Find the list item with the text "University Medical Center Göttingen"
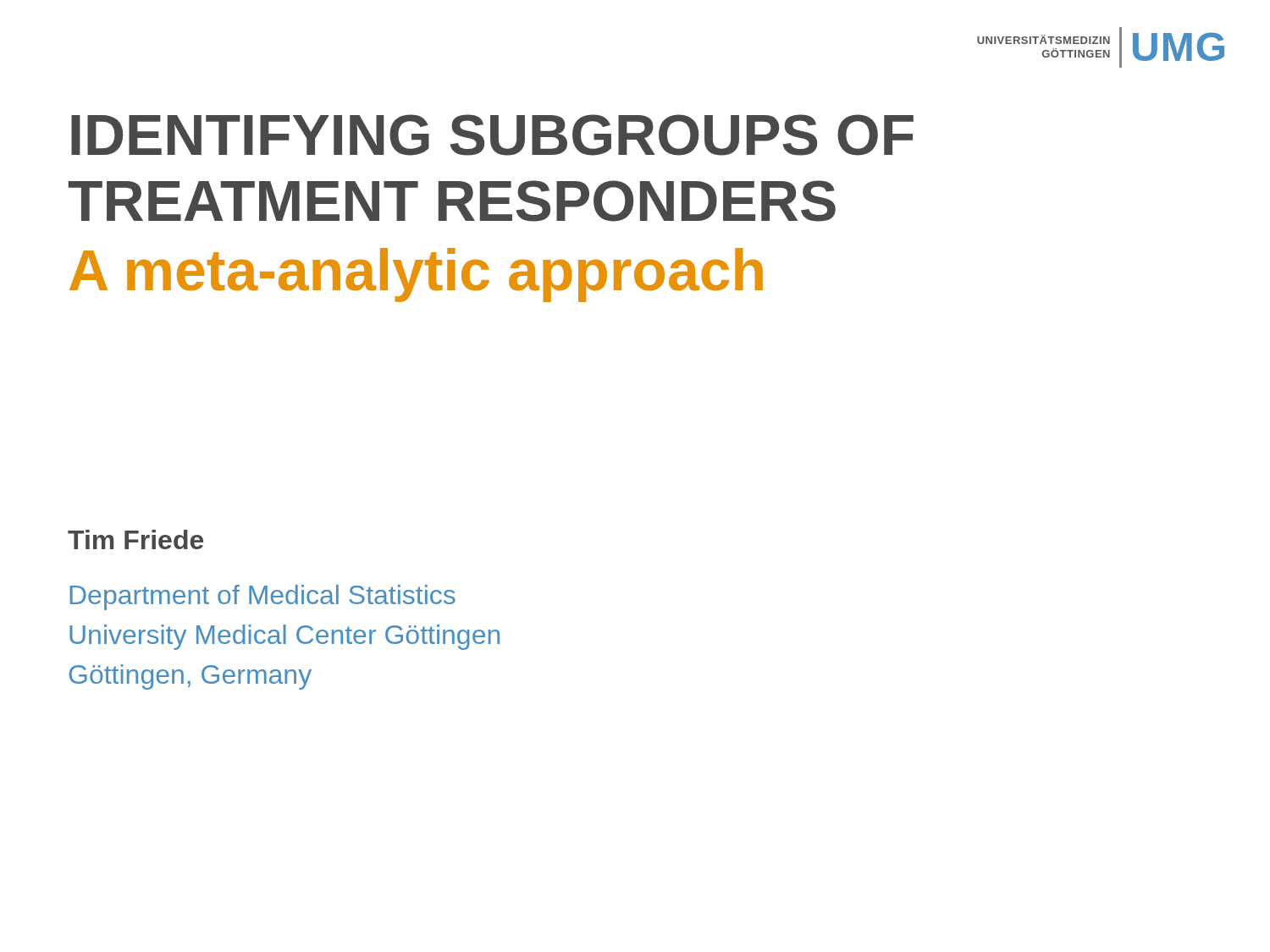Image resolution: width=1270 pixels, height=952 pixels. coord(285,635)
